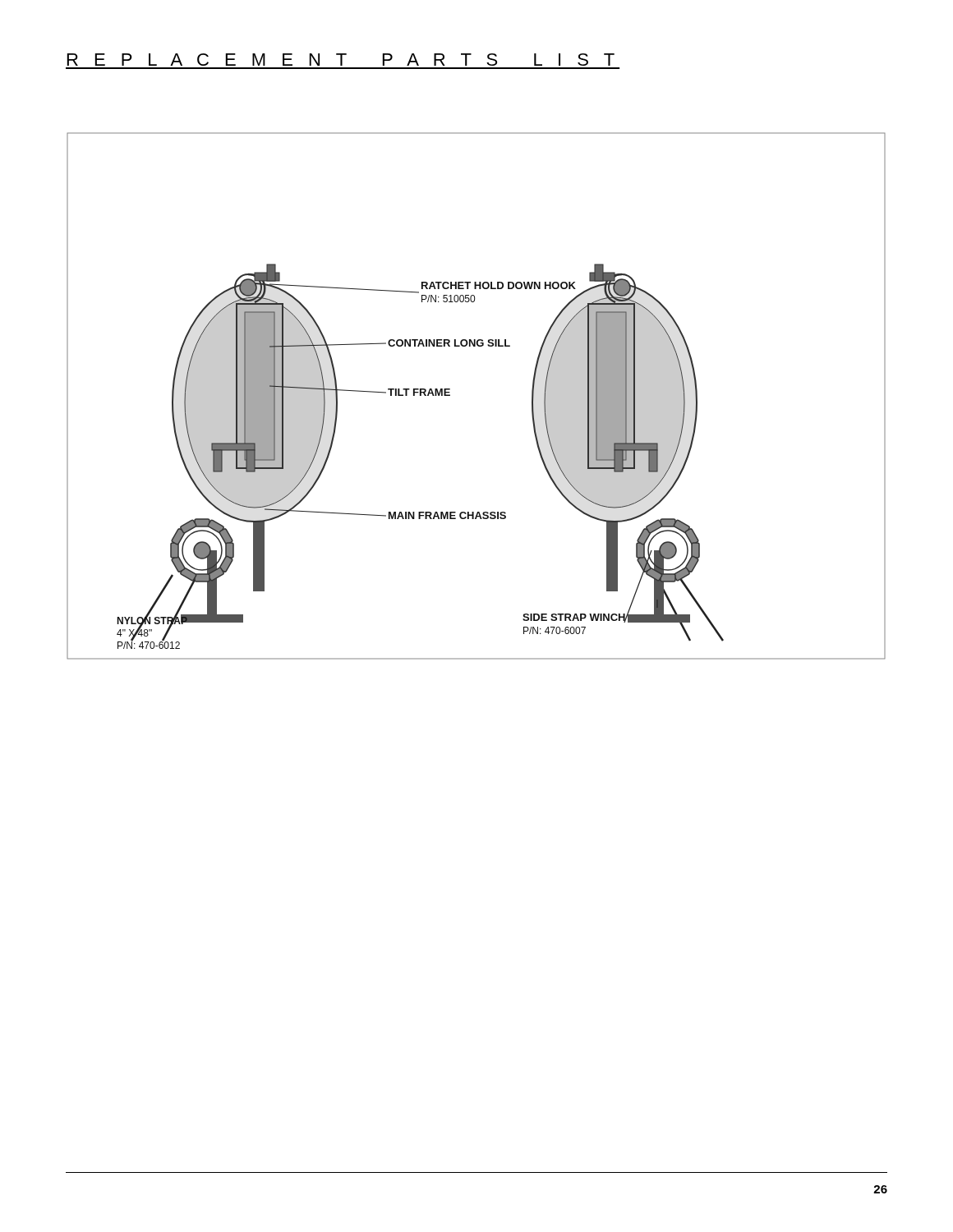Select the engineering diagram
The image size is (953, 1232).
(x=476, y=411)
